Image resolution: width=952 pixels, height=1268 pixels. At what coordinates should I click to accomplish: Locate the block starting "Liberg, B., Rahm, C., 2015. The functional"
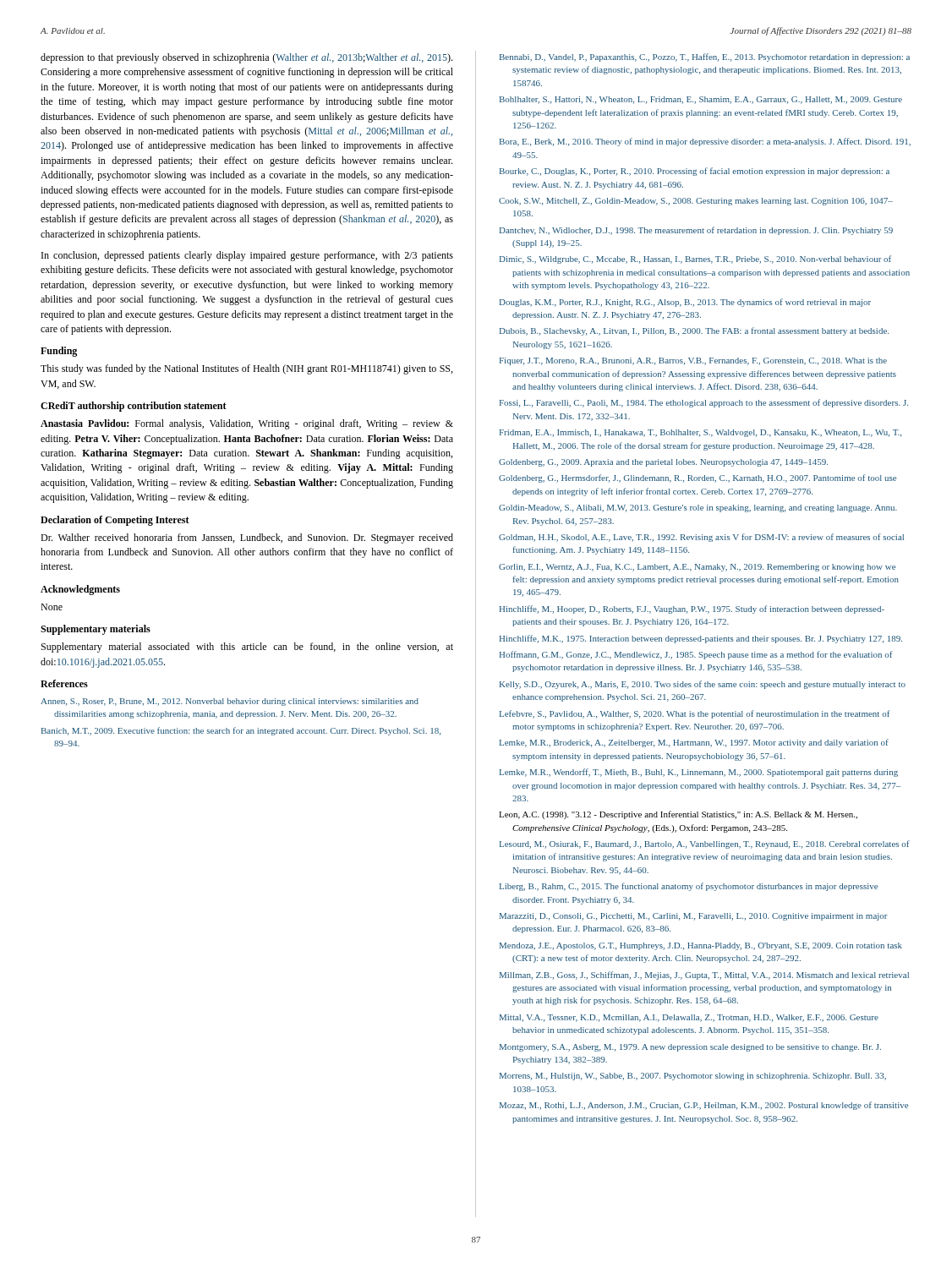689,893
